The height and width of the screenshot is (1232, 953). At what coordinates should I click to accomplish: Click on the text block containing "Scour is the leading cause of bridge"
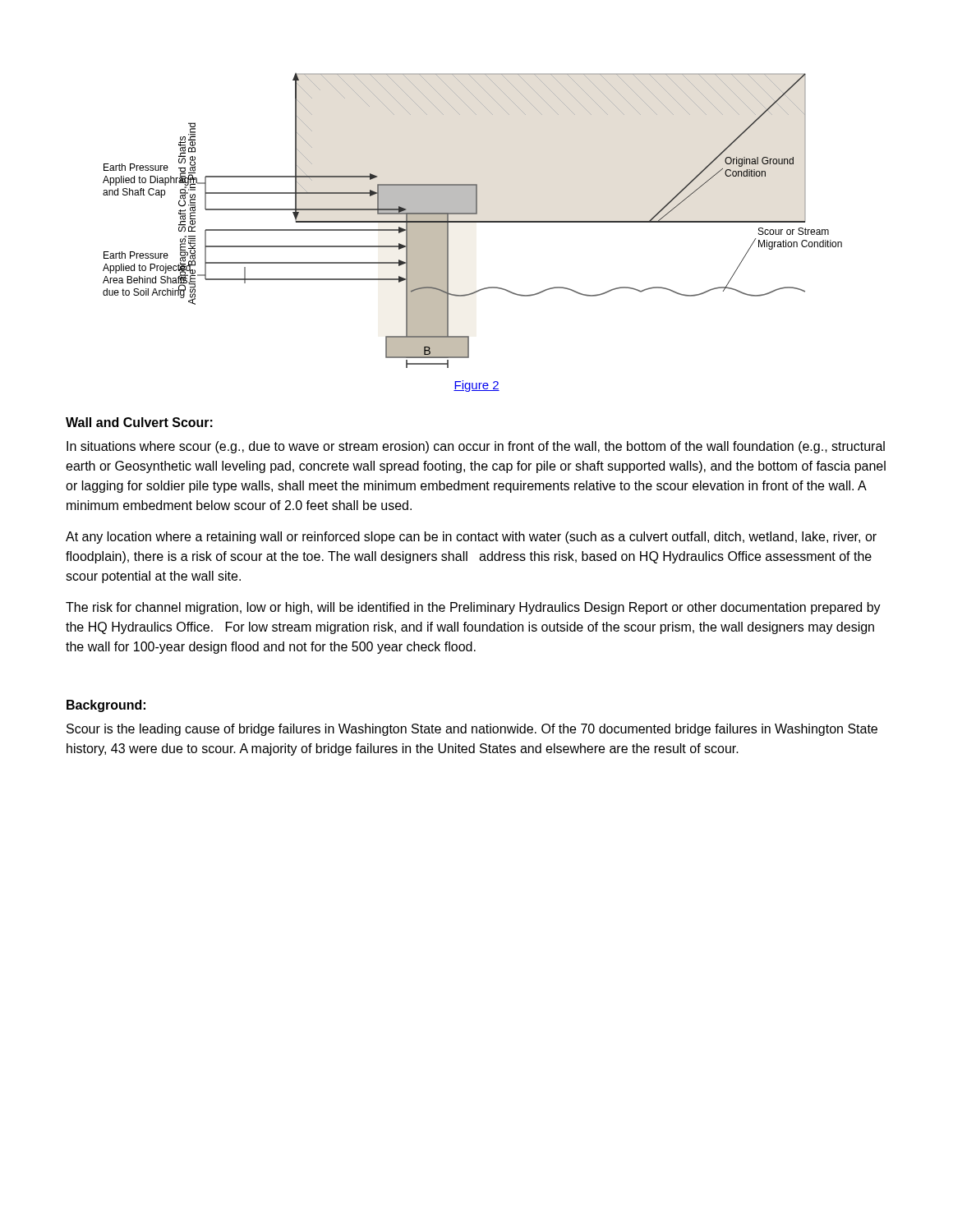[472, 739]
